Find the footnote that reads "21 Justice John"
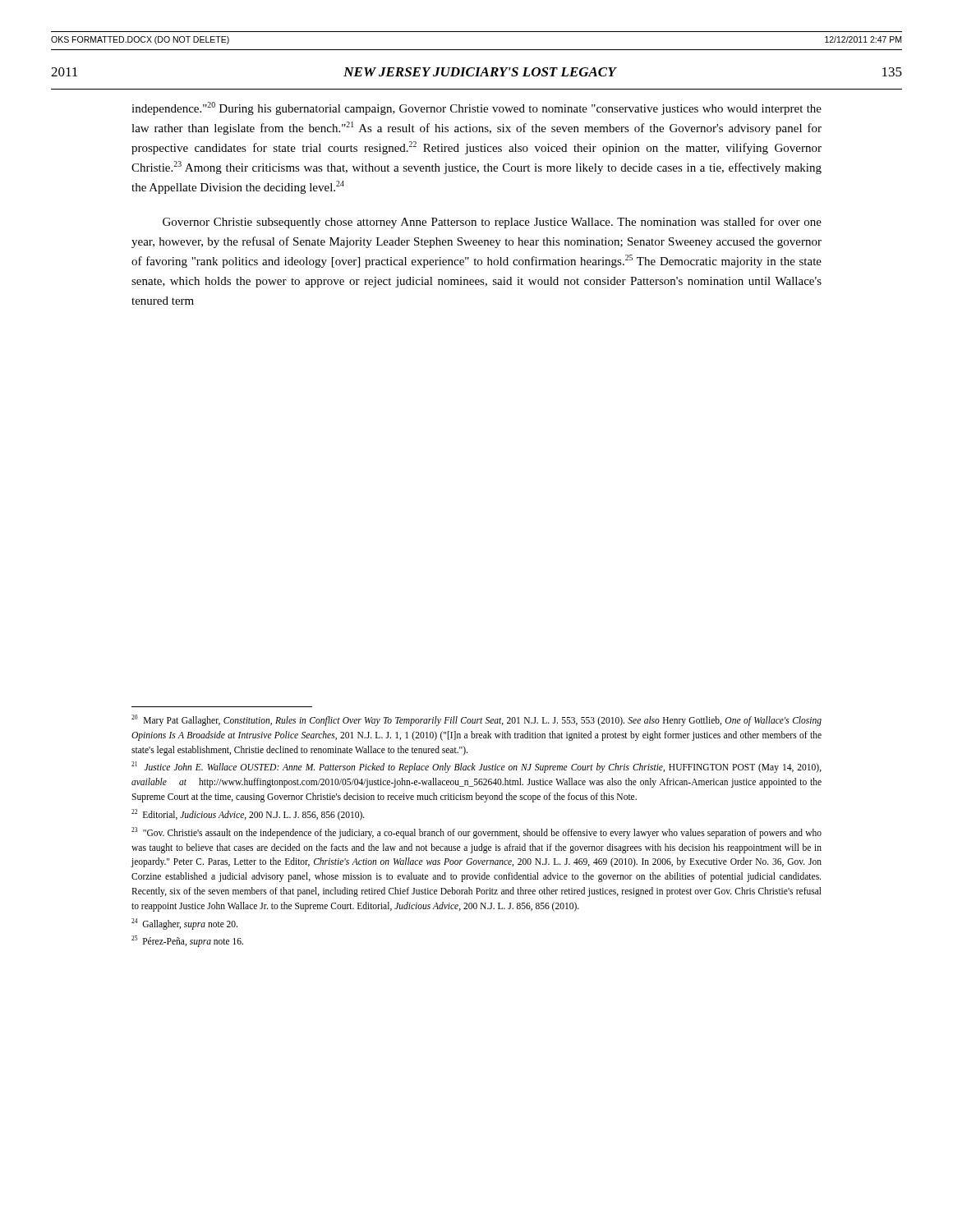The height and width of the screenshot is (1232, 953). point(476,781)
